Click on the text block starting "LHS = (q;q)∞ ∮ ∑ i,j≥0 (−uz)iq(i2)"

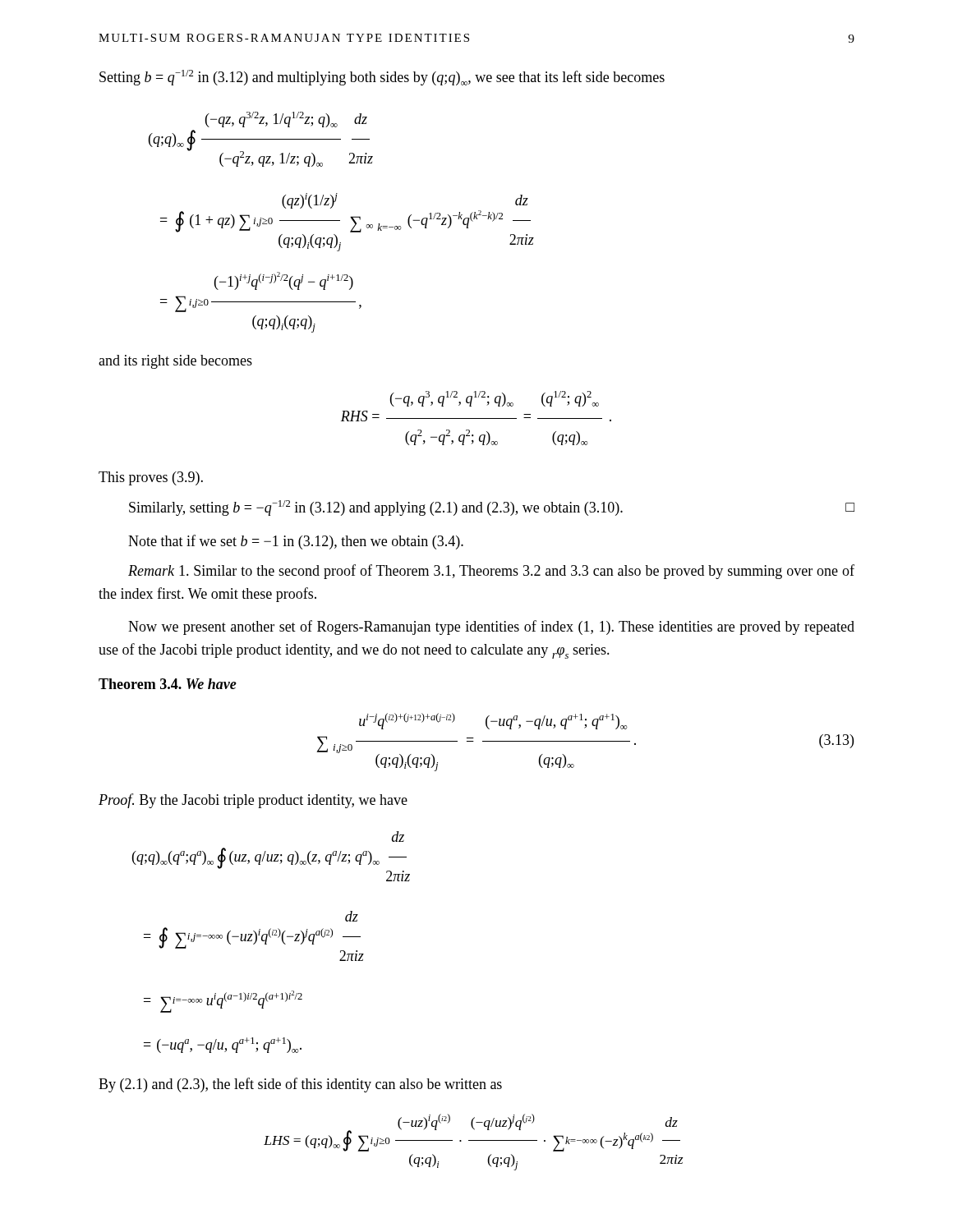pyautogui.click(x=476, y=1140)
